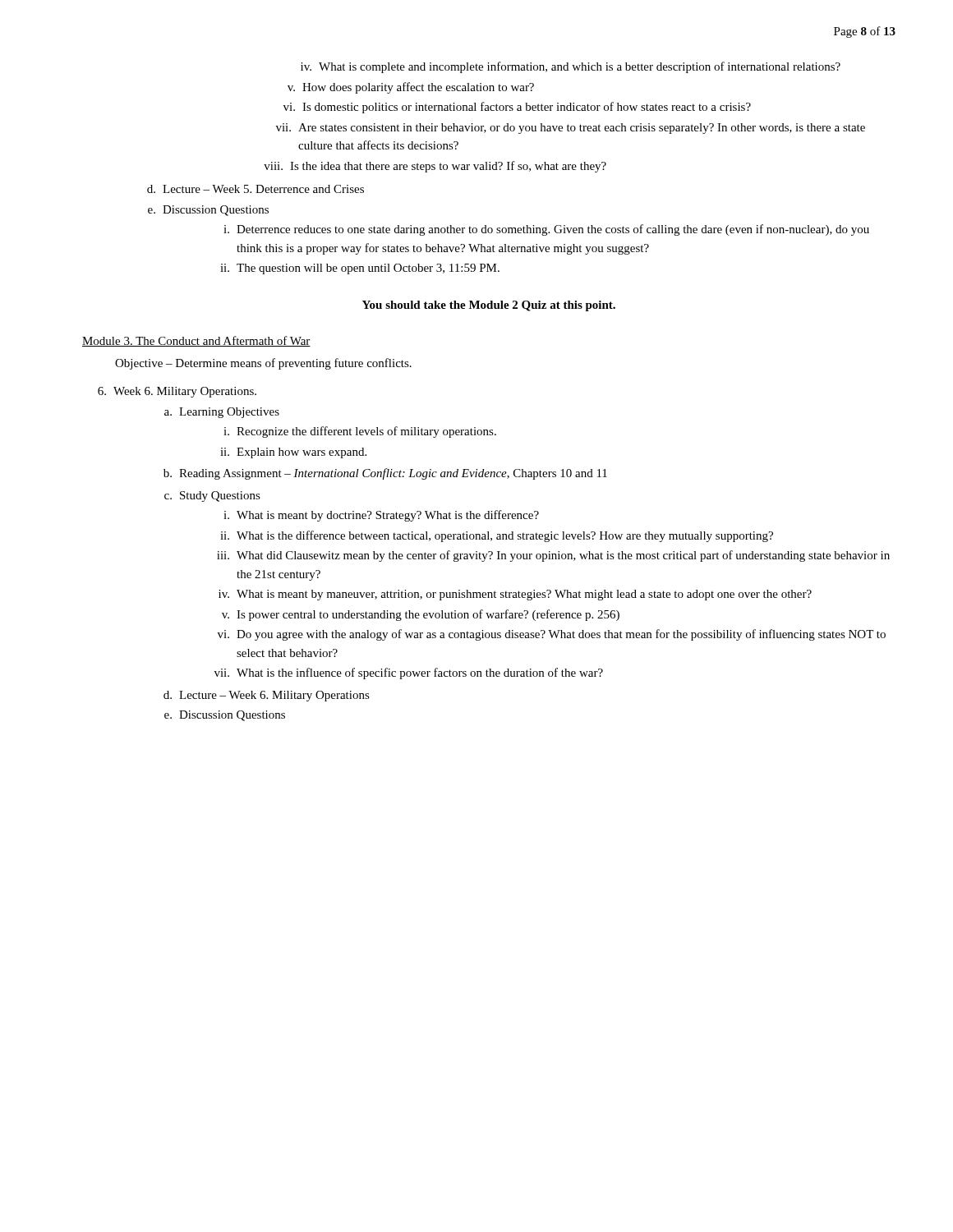Find "a. Learning Objectives" on this page
Viewport: 953px width, 1232px height.
[222, 413]
